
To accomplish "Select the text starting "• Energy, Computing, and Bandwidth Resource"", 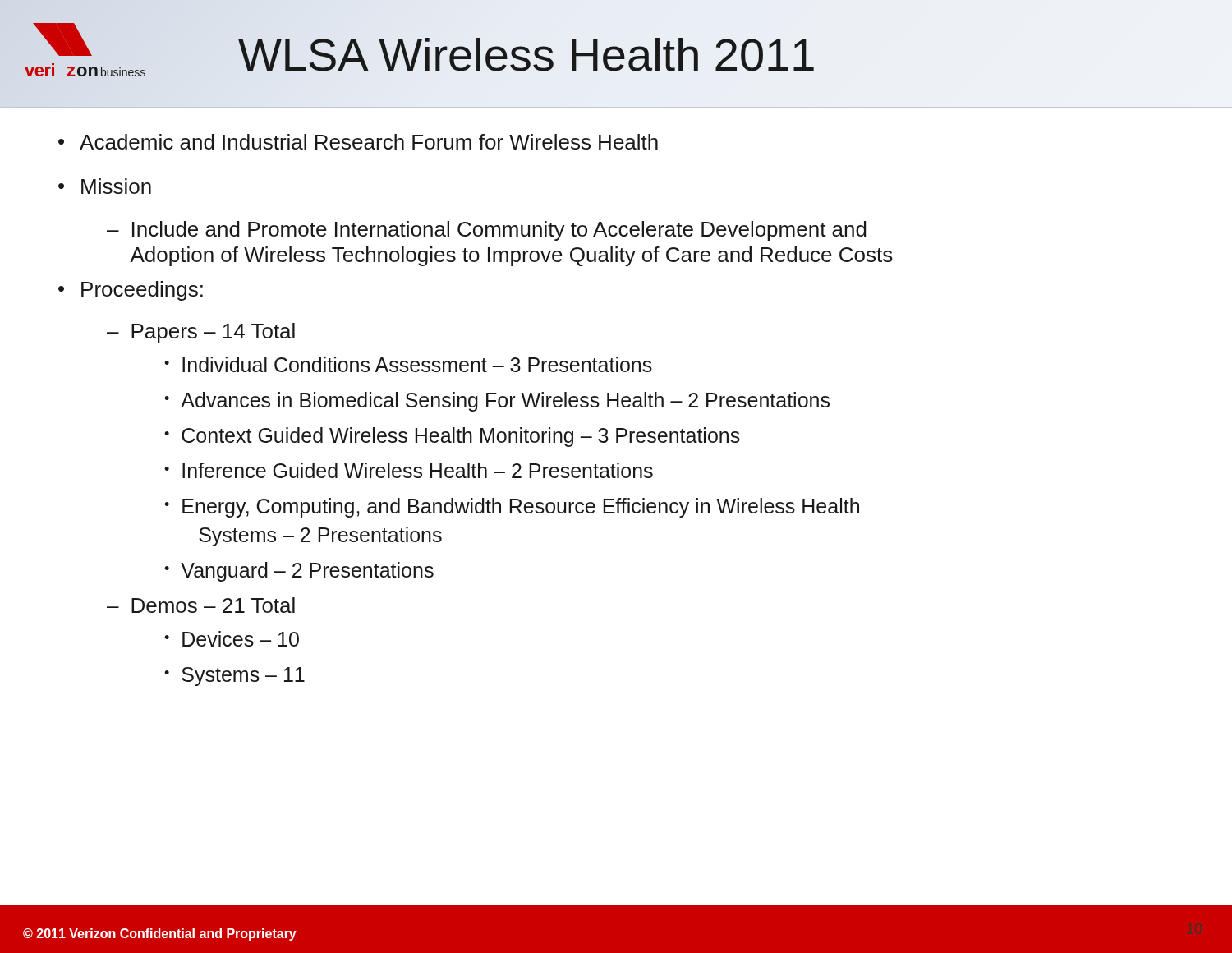I will (512, 521).
